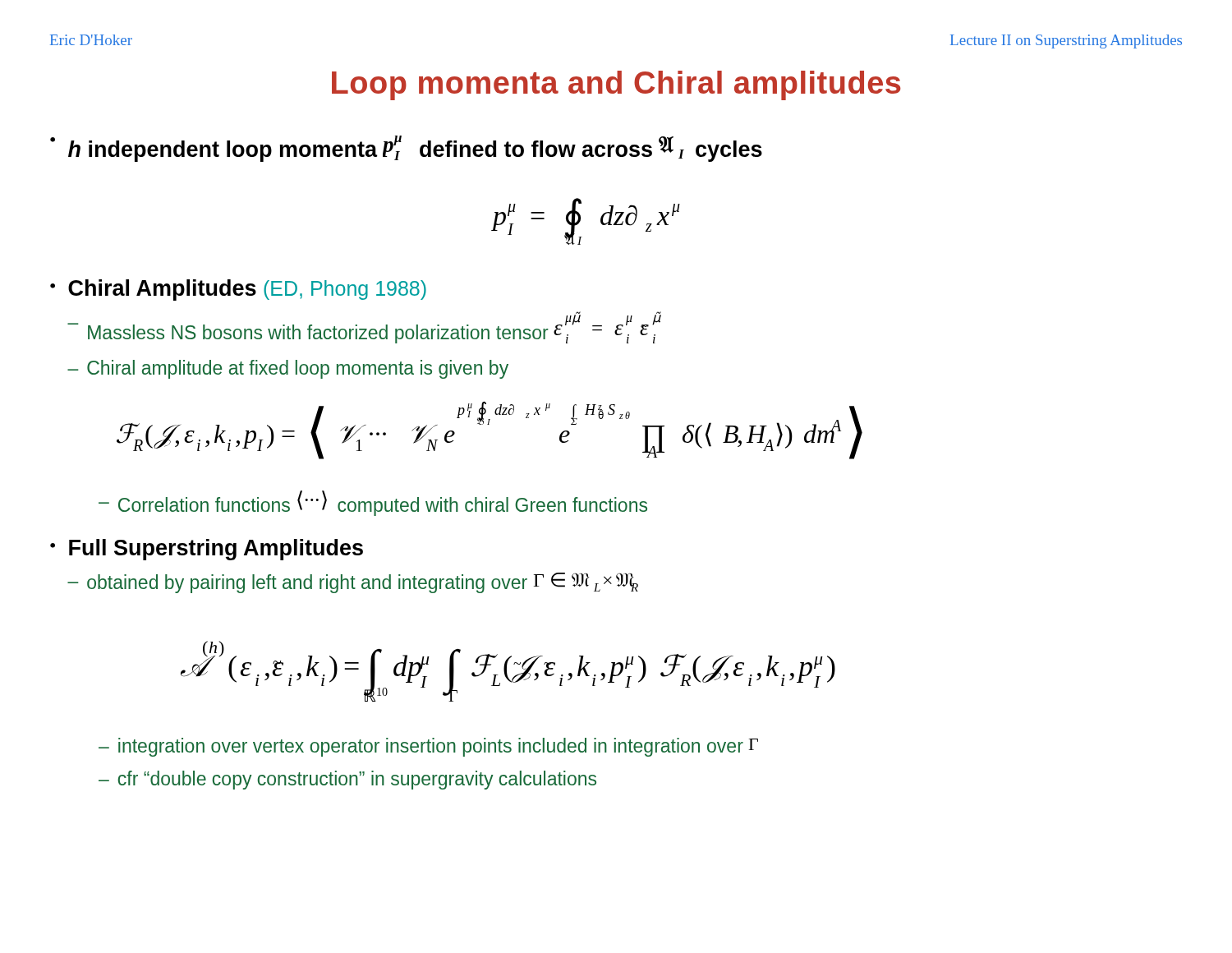Click the title
The height and width of the screenshot is (953, 1232).
(616, 83)
